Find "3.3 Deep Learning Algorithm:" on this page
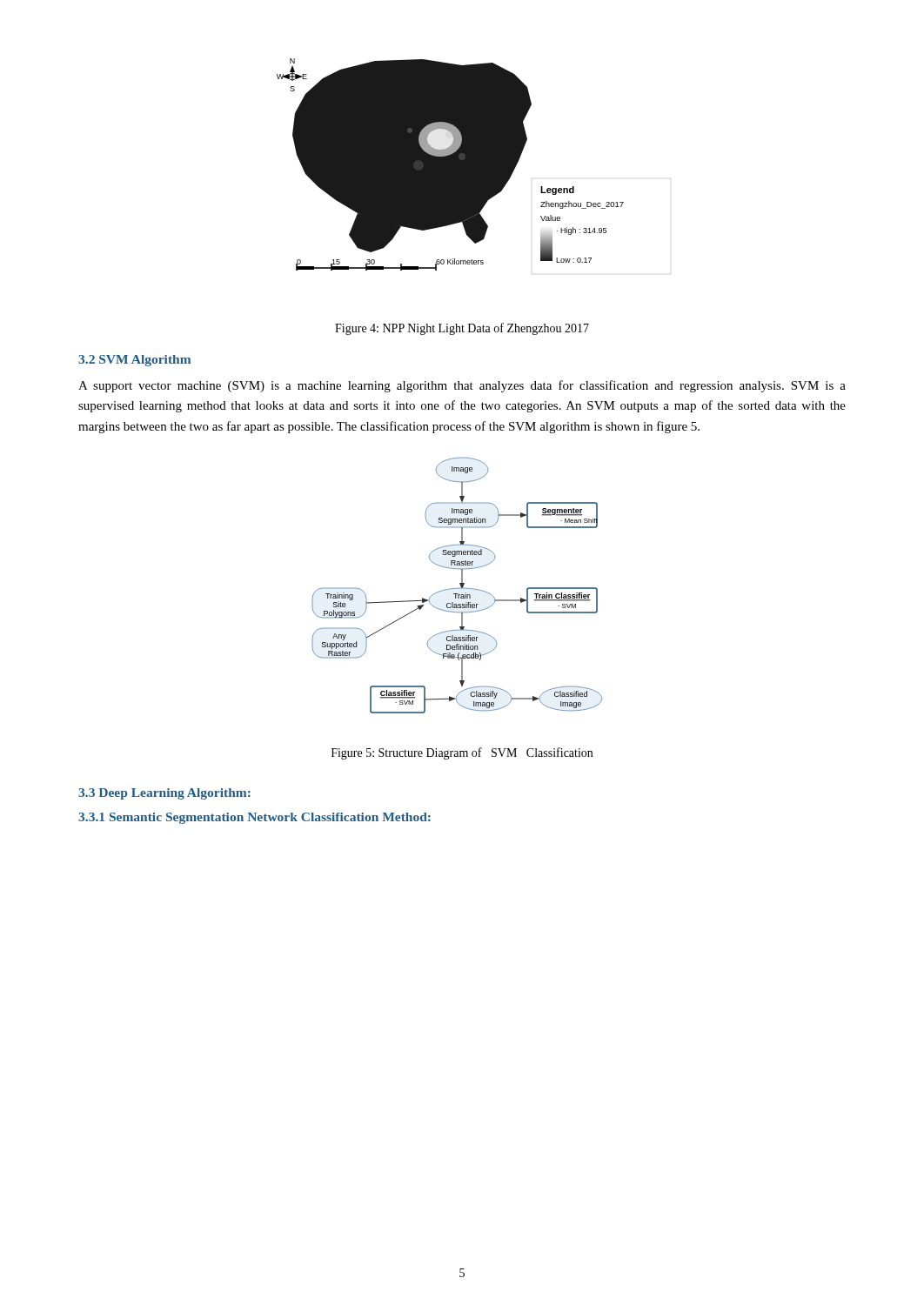 (165, 792)
